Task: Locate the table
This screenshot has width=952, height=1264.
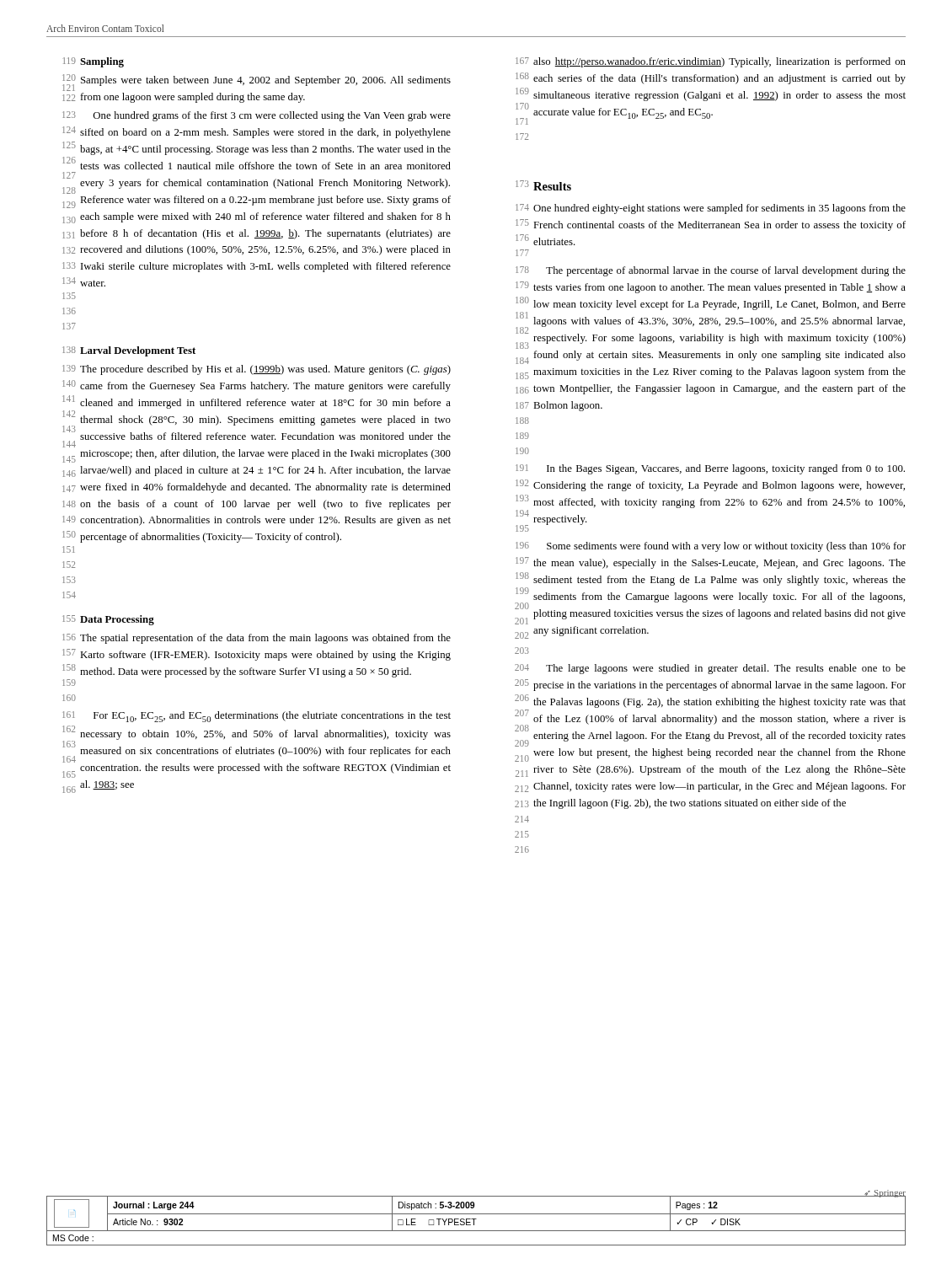Action: [476, 1221]
